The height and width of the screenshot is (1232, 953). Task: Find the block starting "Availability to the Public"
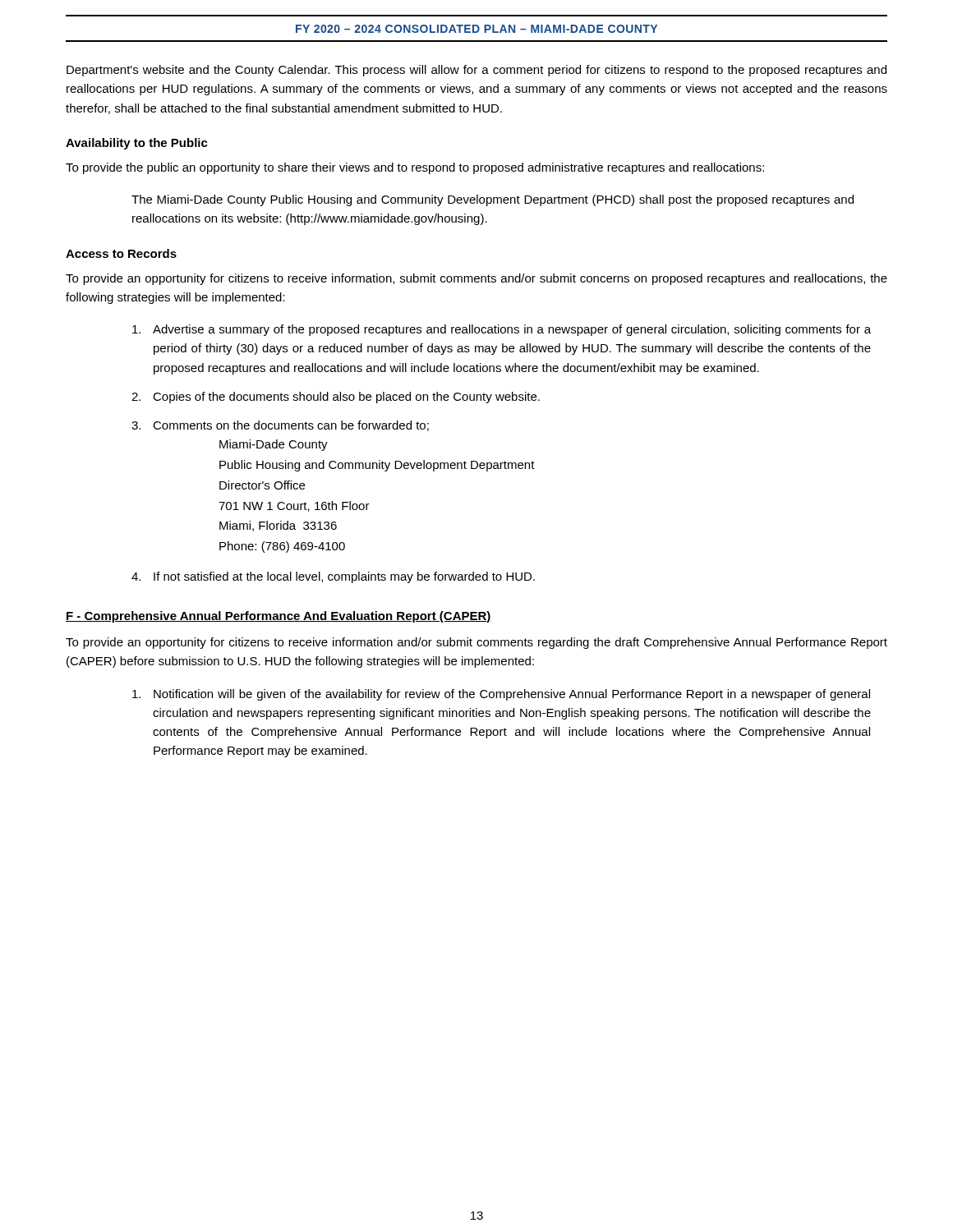coord(137,142)
